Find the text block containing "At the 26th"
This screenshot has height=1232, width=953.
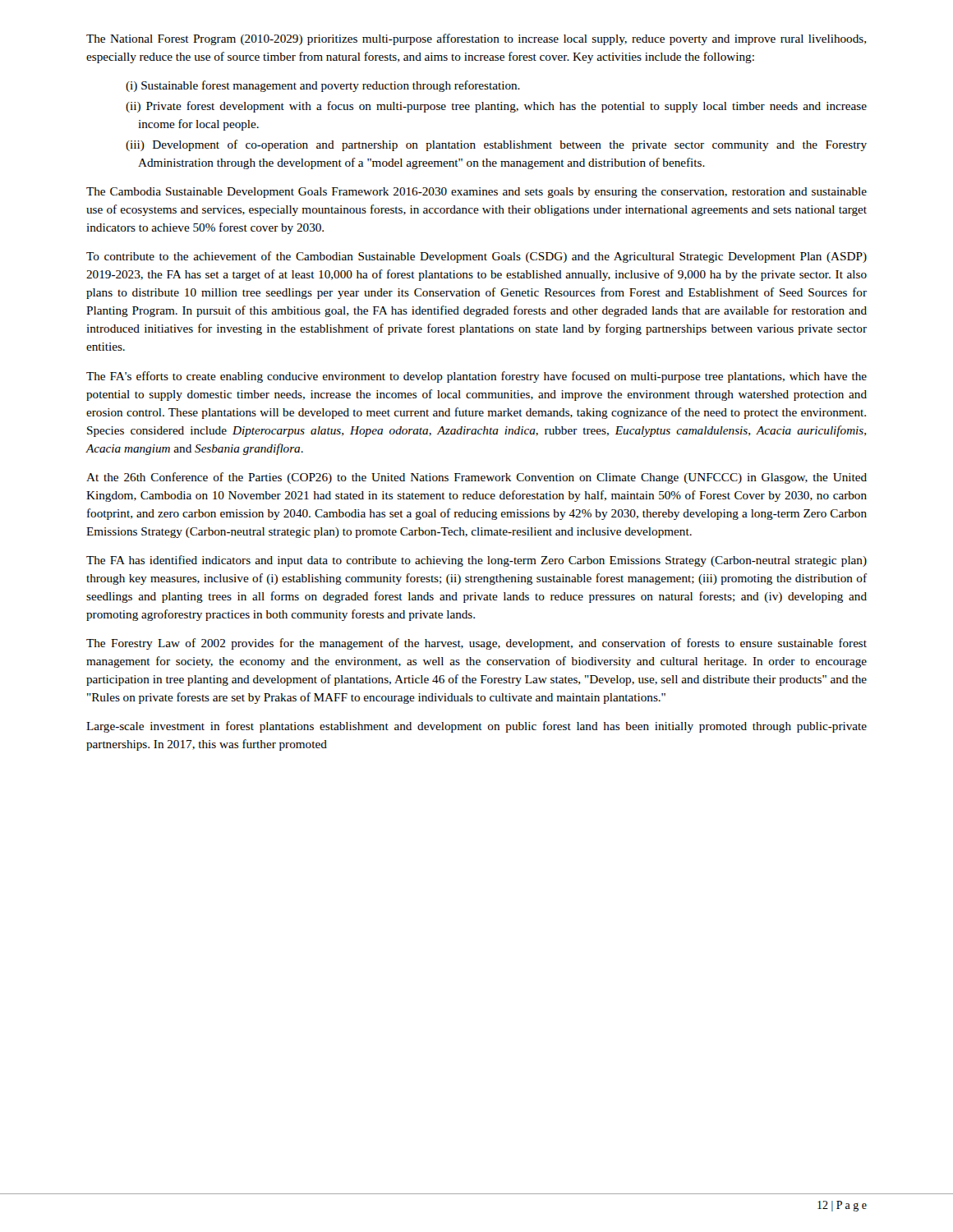(476, 504)
